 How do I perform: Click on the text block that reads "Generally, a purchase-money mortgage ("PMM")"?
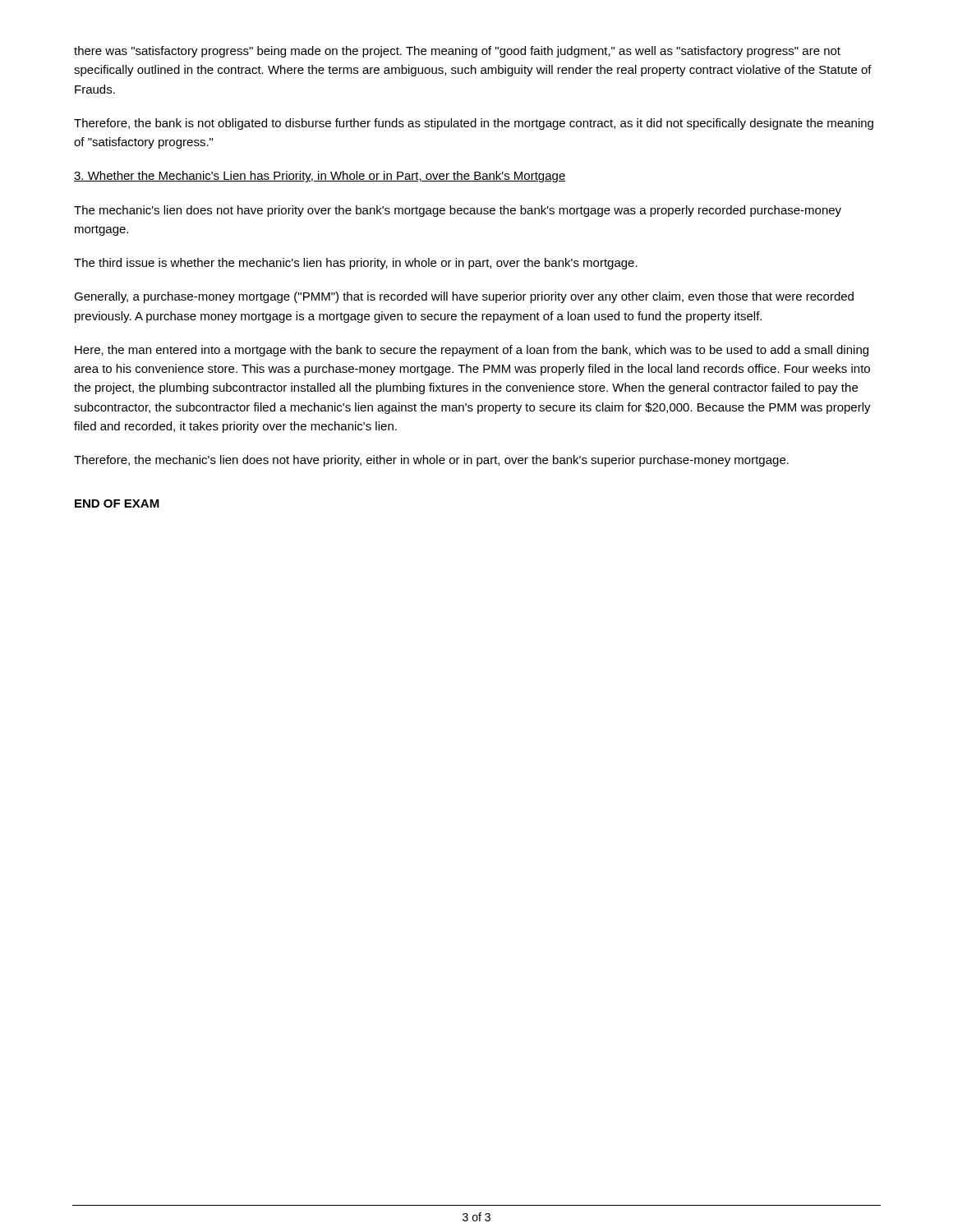(x=464, y=306)
